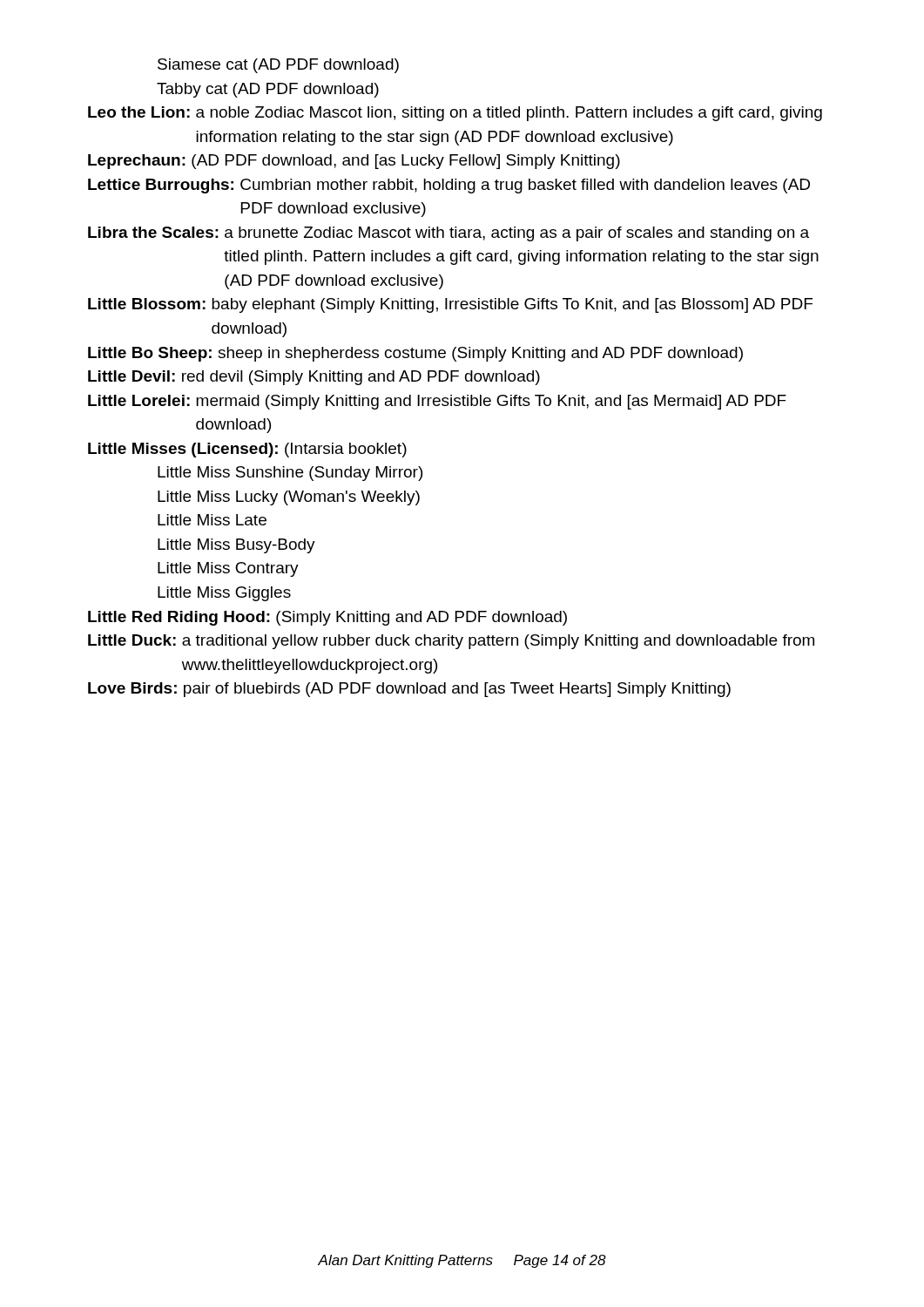This screenshot has height=1307, width=924.
Task: Select the list item that says "Little Devil: red devil"
Action: tap(466, 376)
